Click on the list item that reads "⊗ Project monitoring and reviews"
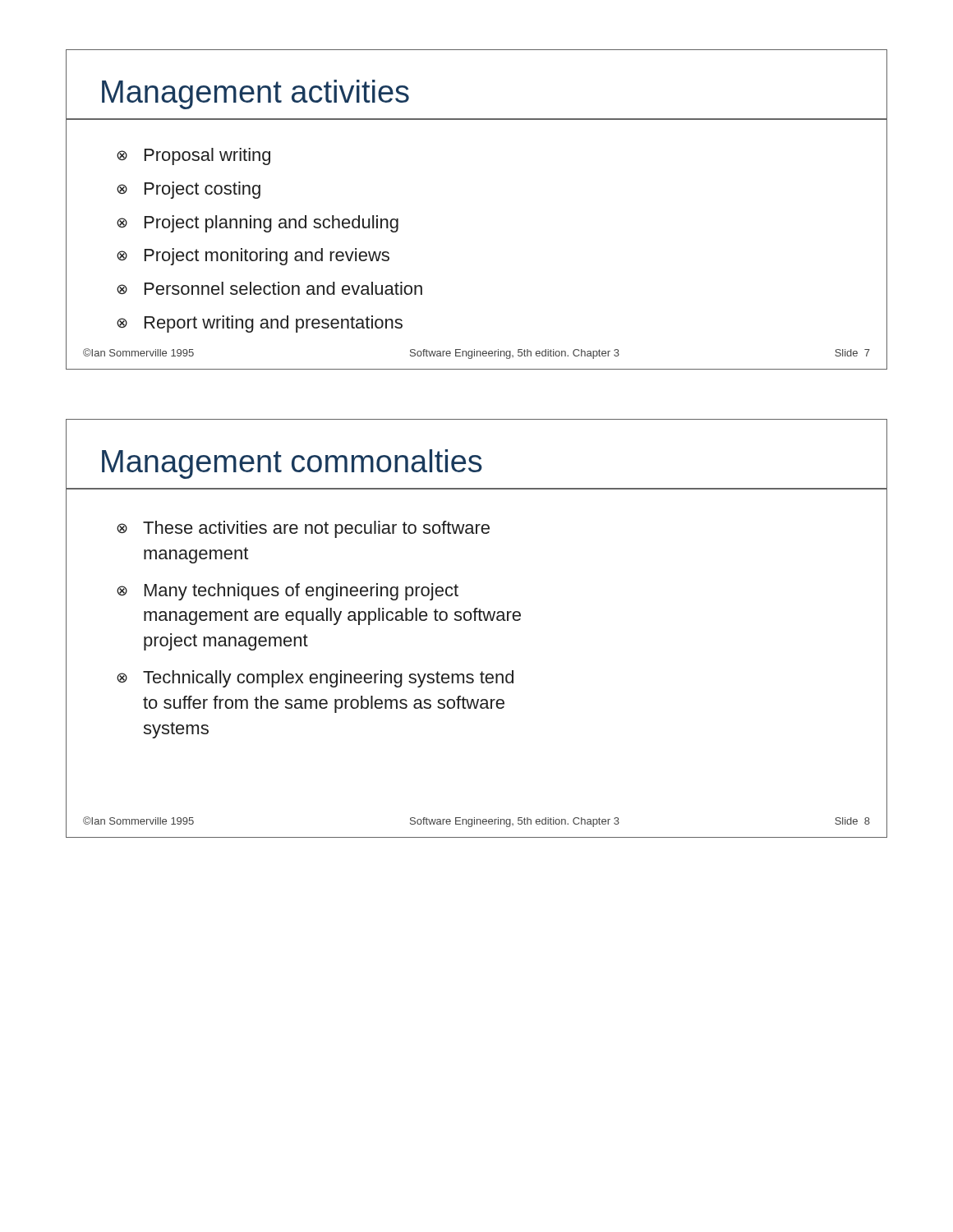 (253, 256)
